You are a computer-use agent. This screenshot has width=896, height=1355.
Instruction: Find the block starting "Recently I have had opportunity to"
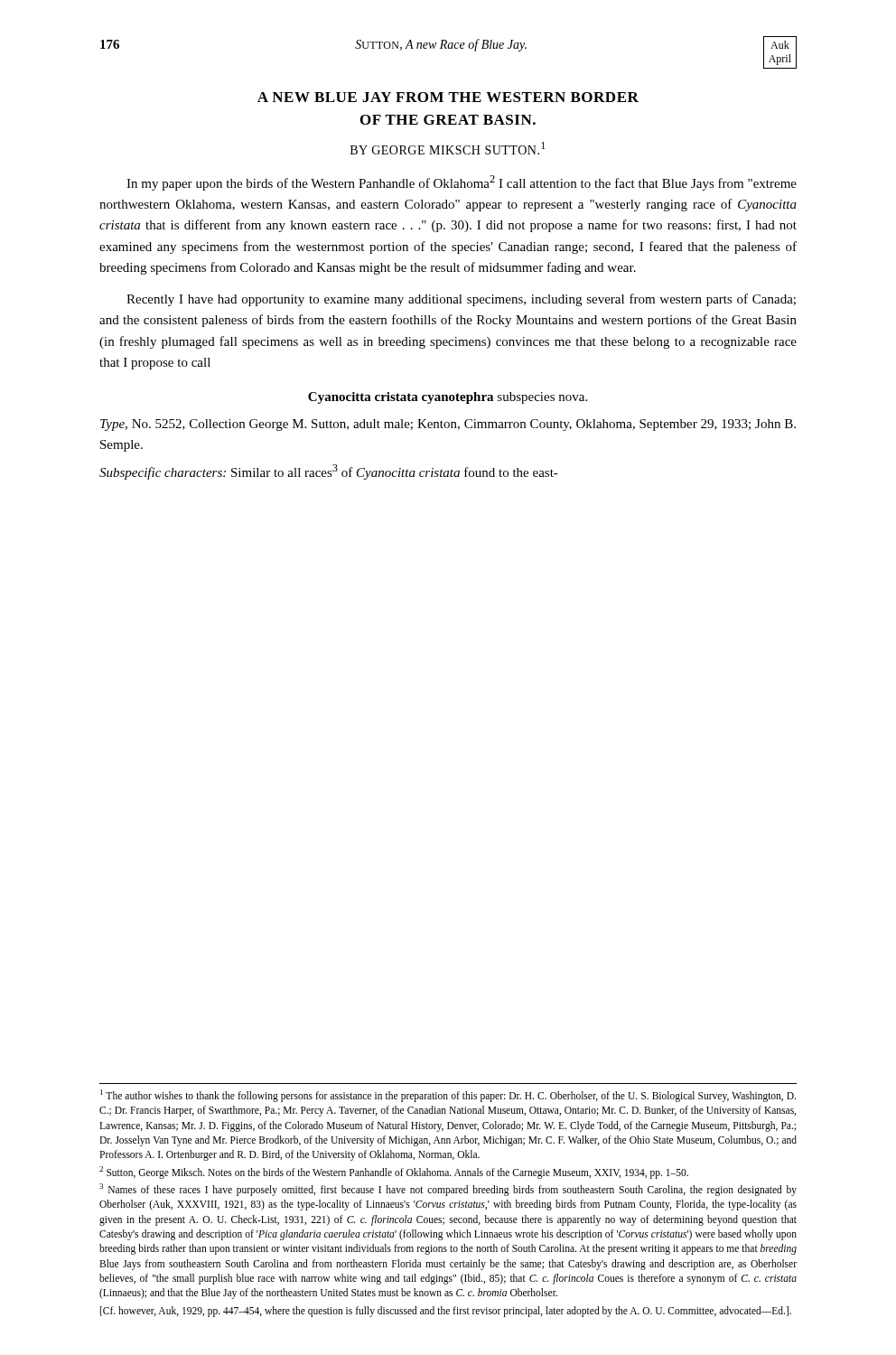click(448, 331)
